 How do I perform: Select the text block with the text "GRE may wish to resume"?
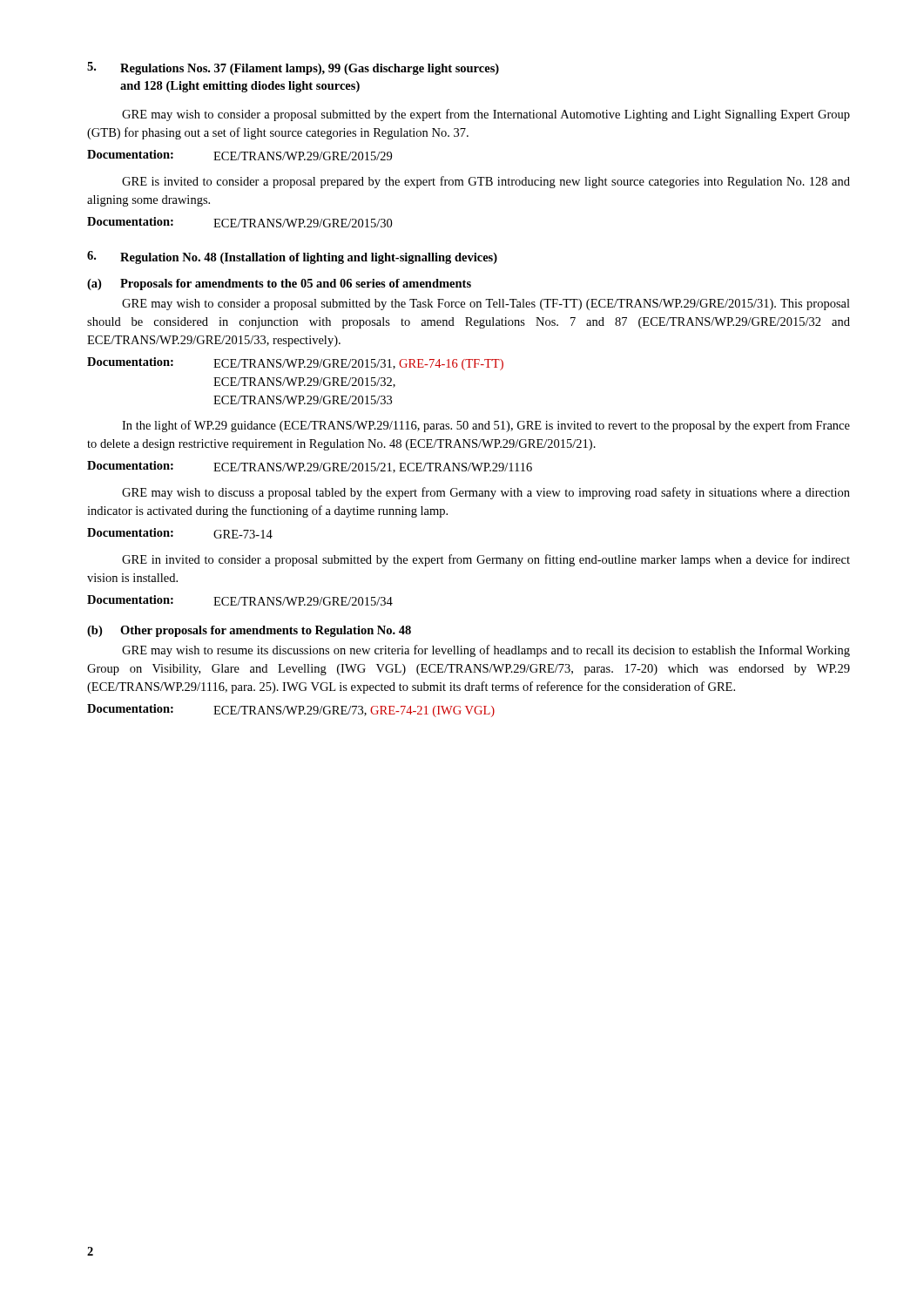click(x=469, y=668)
